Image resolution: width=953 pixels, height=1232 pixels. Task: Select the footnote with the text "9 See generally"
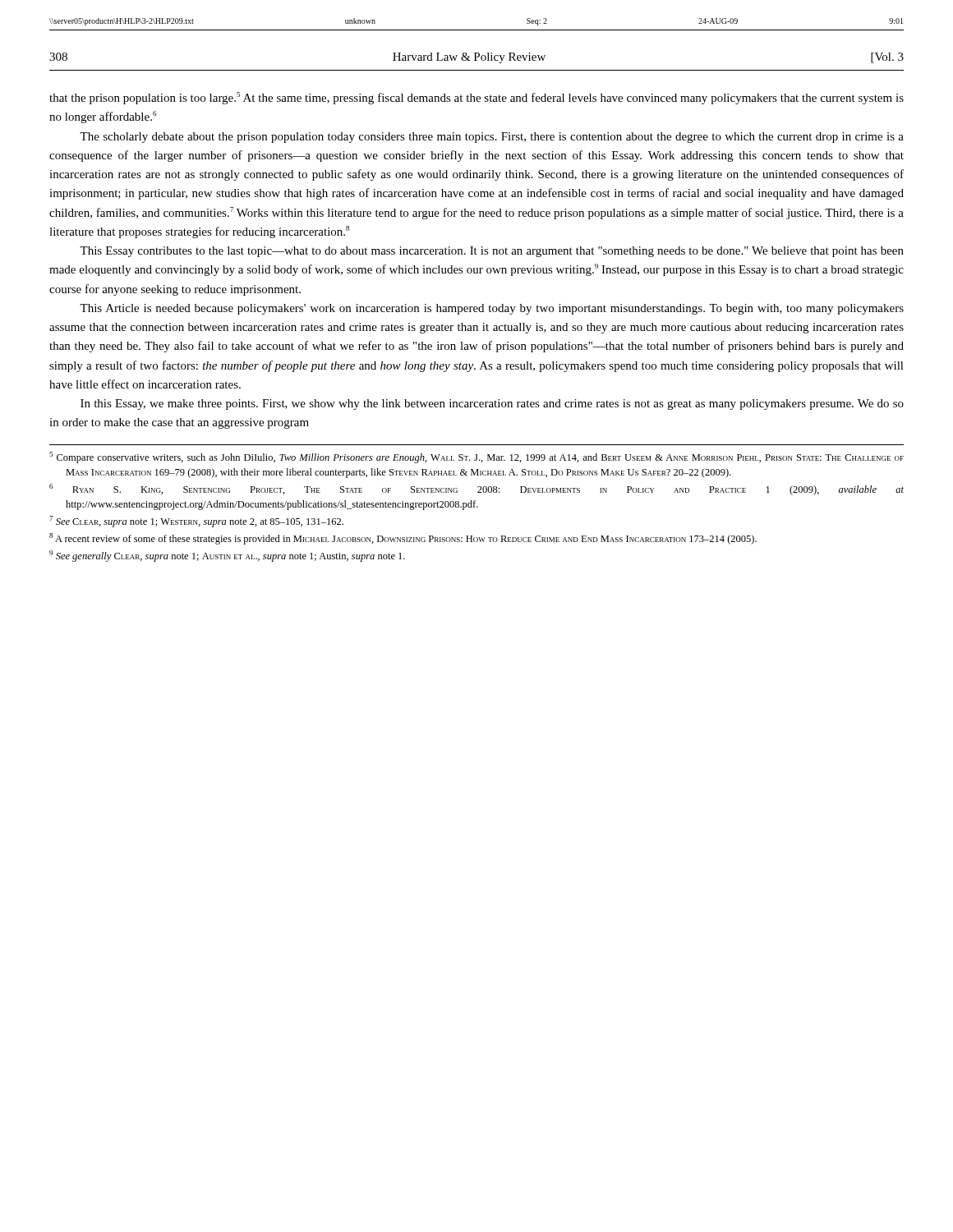(227, 555)
